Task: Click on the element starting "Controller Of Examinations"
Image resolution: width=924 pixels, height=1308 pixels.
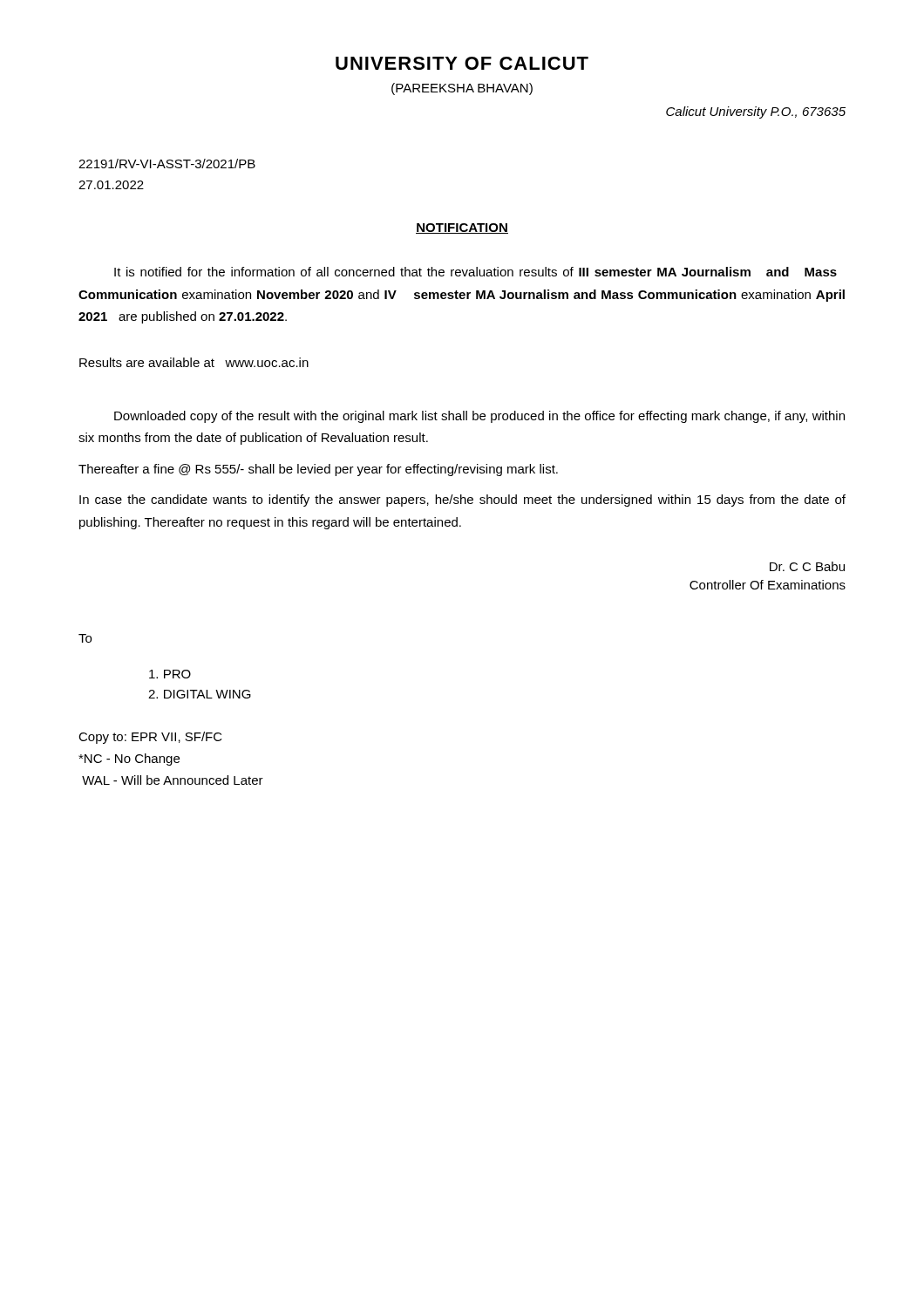Action: pos(767,585)
